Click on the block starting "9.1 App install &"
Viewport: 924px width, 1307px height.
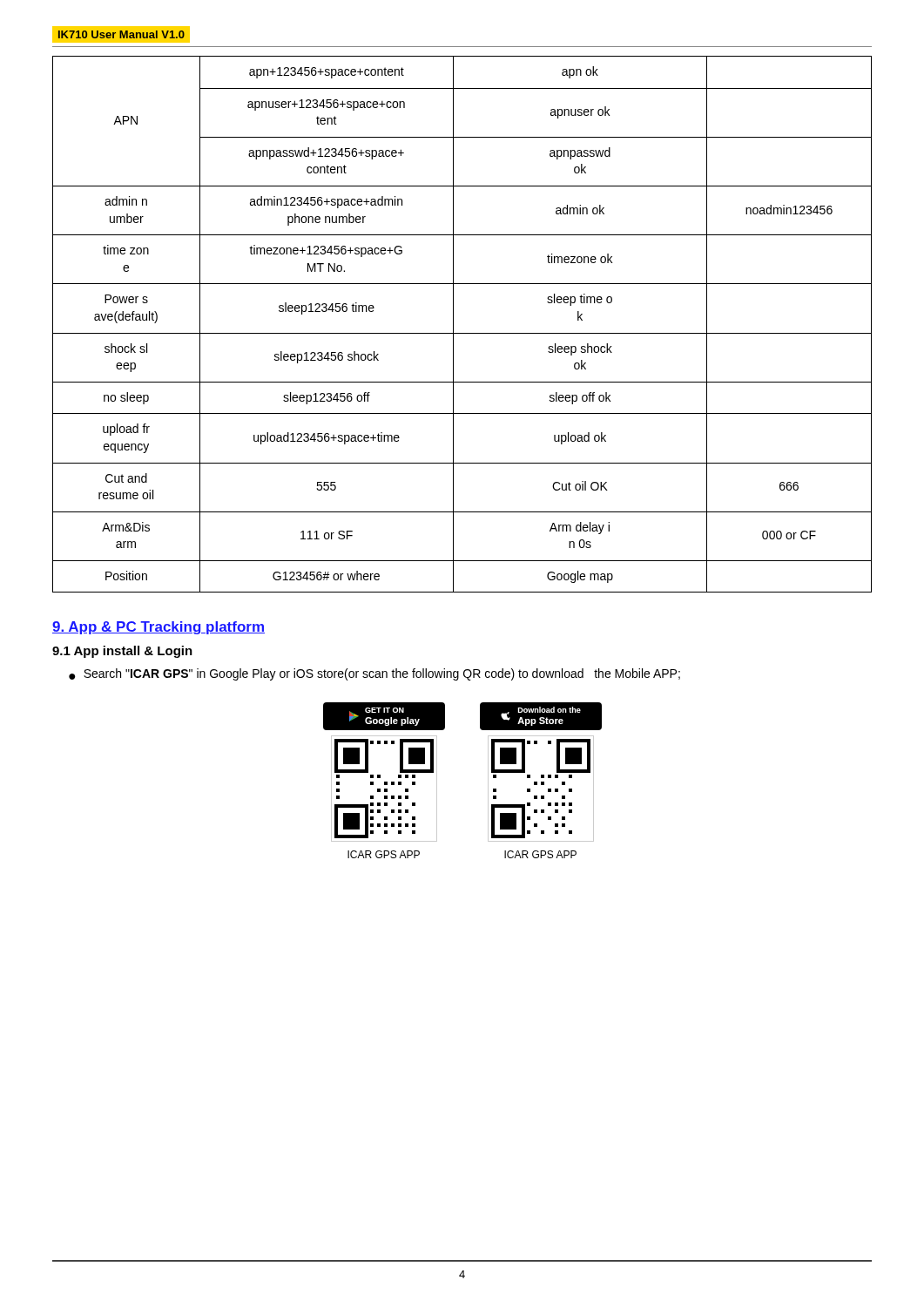[122, 652]
